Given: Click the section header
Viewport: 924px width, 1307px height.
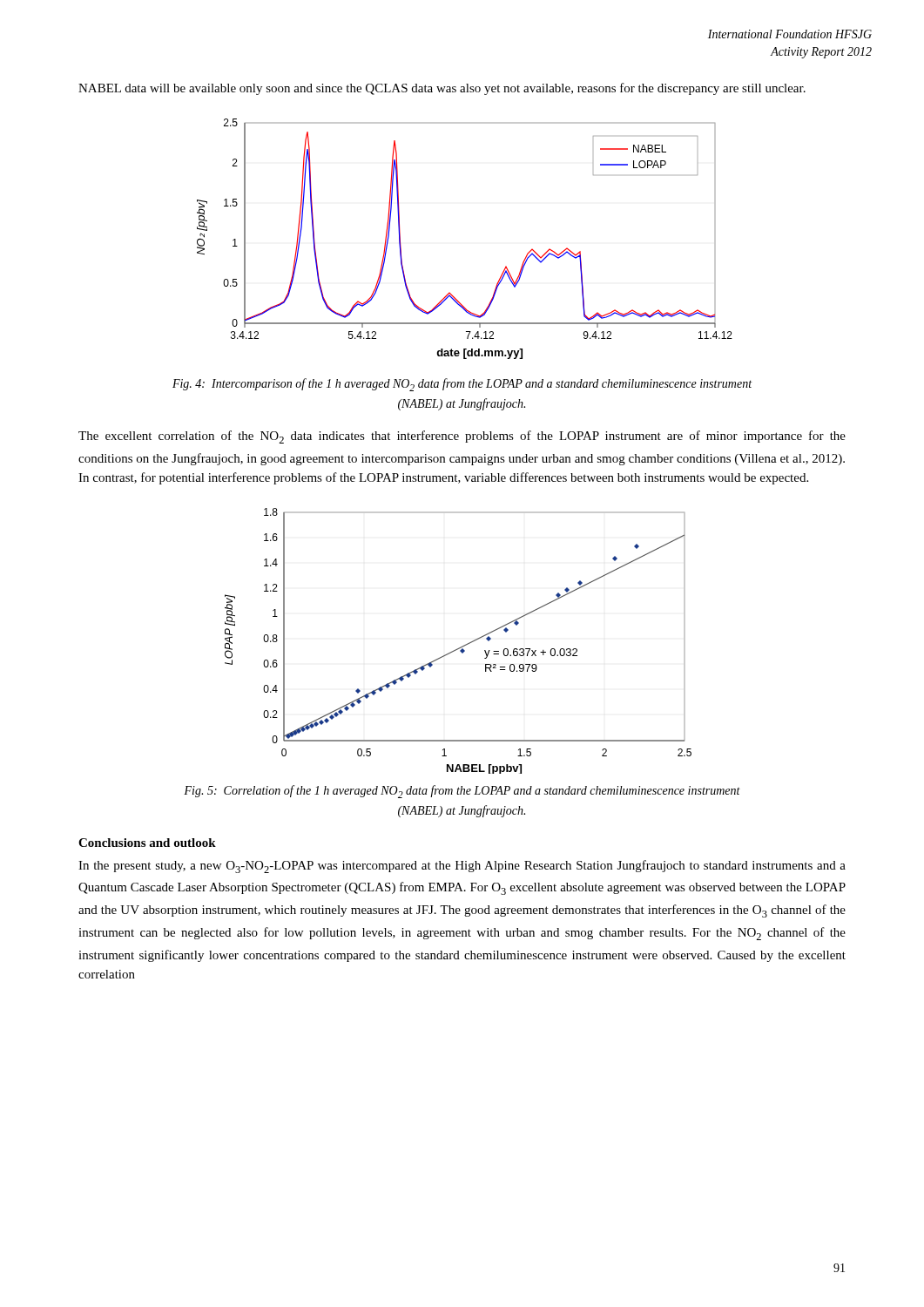Looking at the screenshot, I should [x=147, y=842].
